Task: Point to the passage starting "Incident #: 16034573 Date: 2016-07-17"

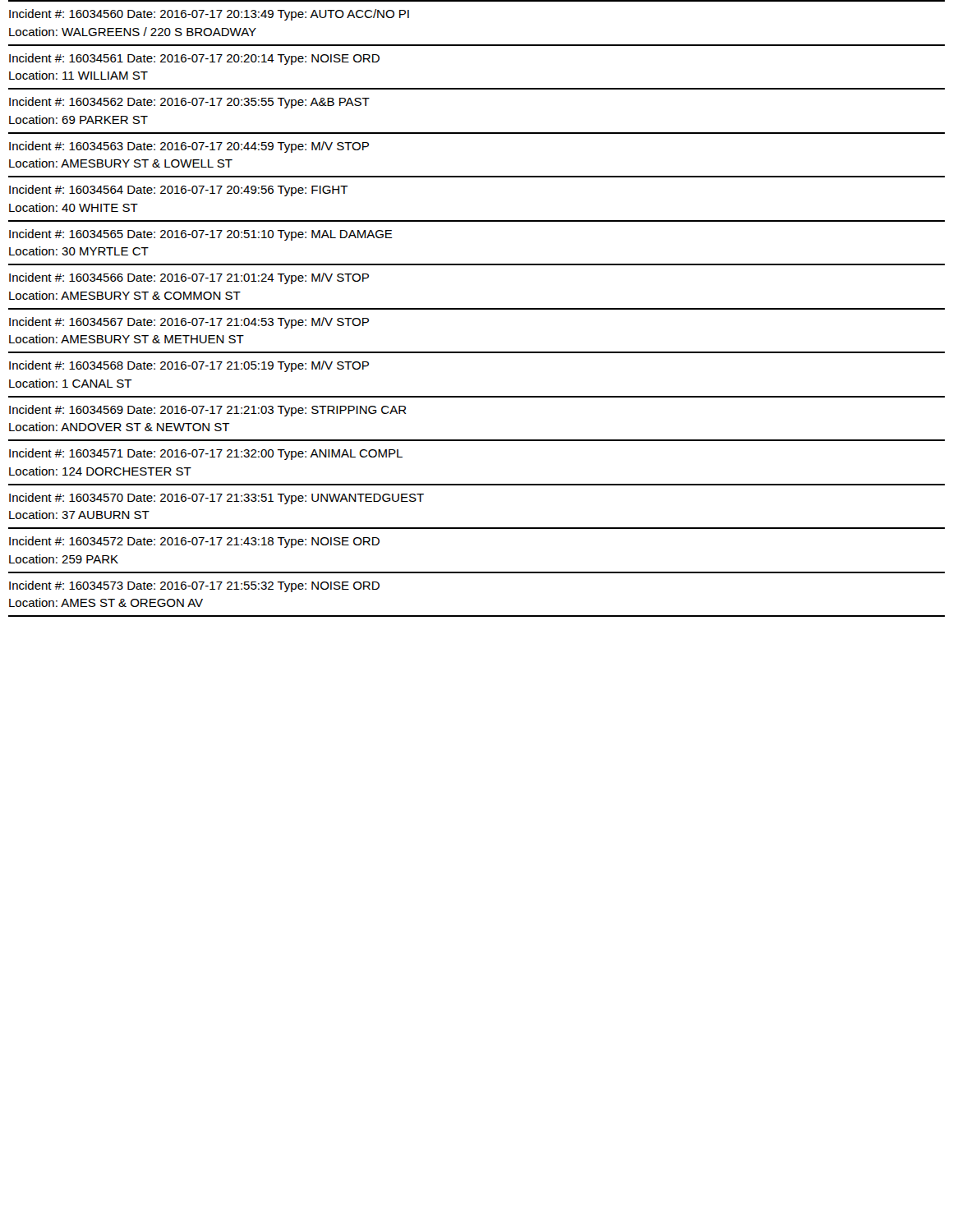Action: (x=194, y=586)
